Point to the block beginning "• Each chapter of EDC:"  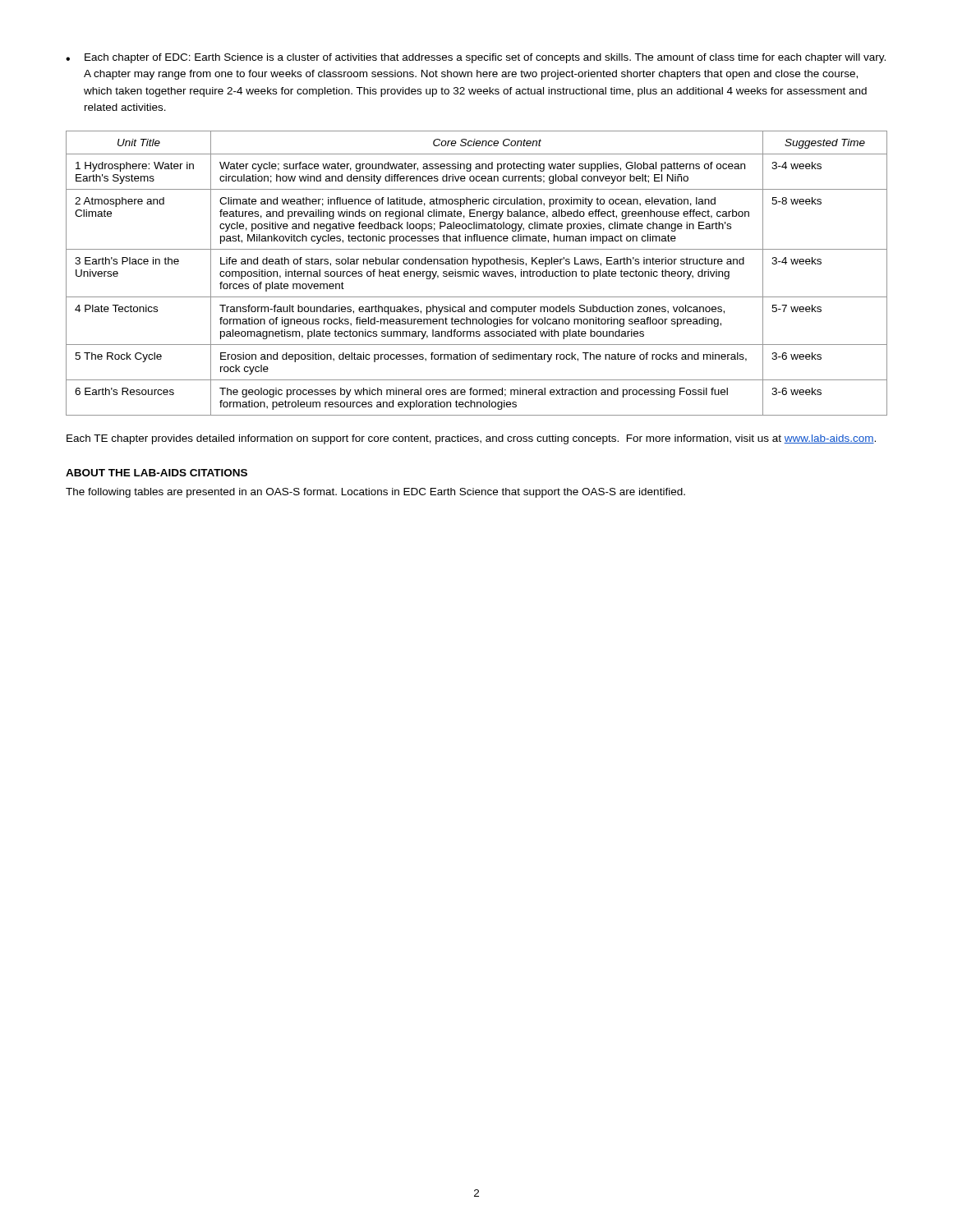click(476, 83)
